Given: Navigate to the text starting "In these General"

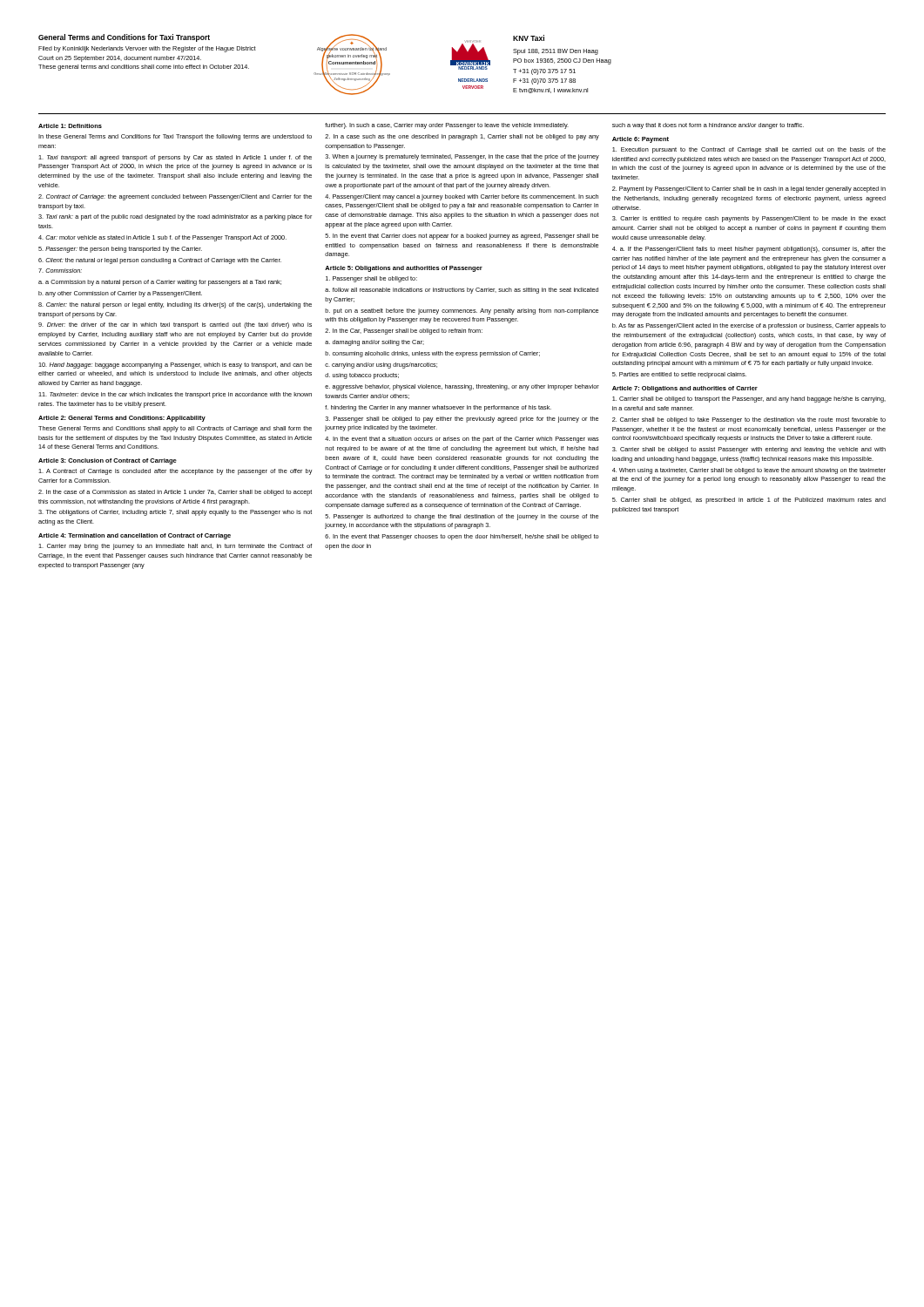Looking at the screenshot, I should 175,271.
